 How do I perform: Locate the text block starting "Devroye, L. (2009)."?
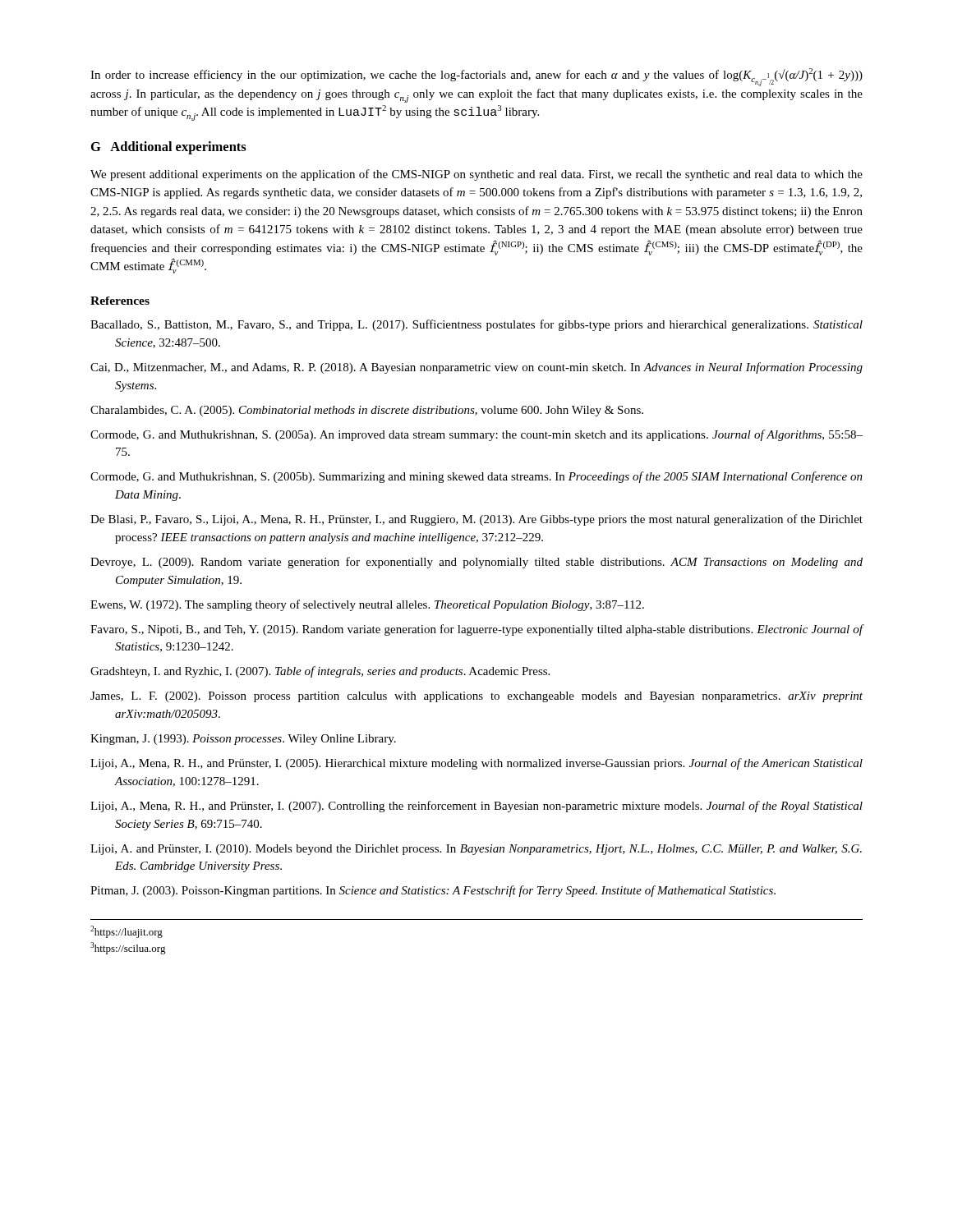(476, 571)
